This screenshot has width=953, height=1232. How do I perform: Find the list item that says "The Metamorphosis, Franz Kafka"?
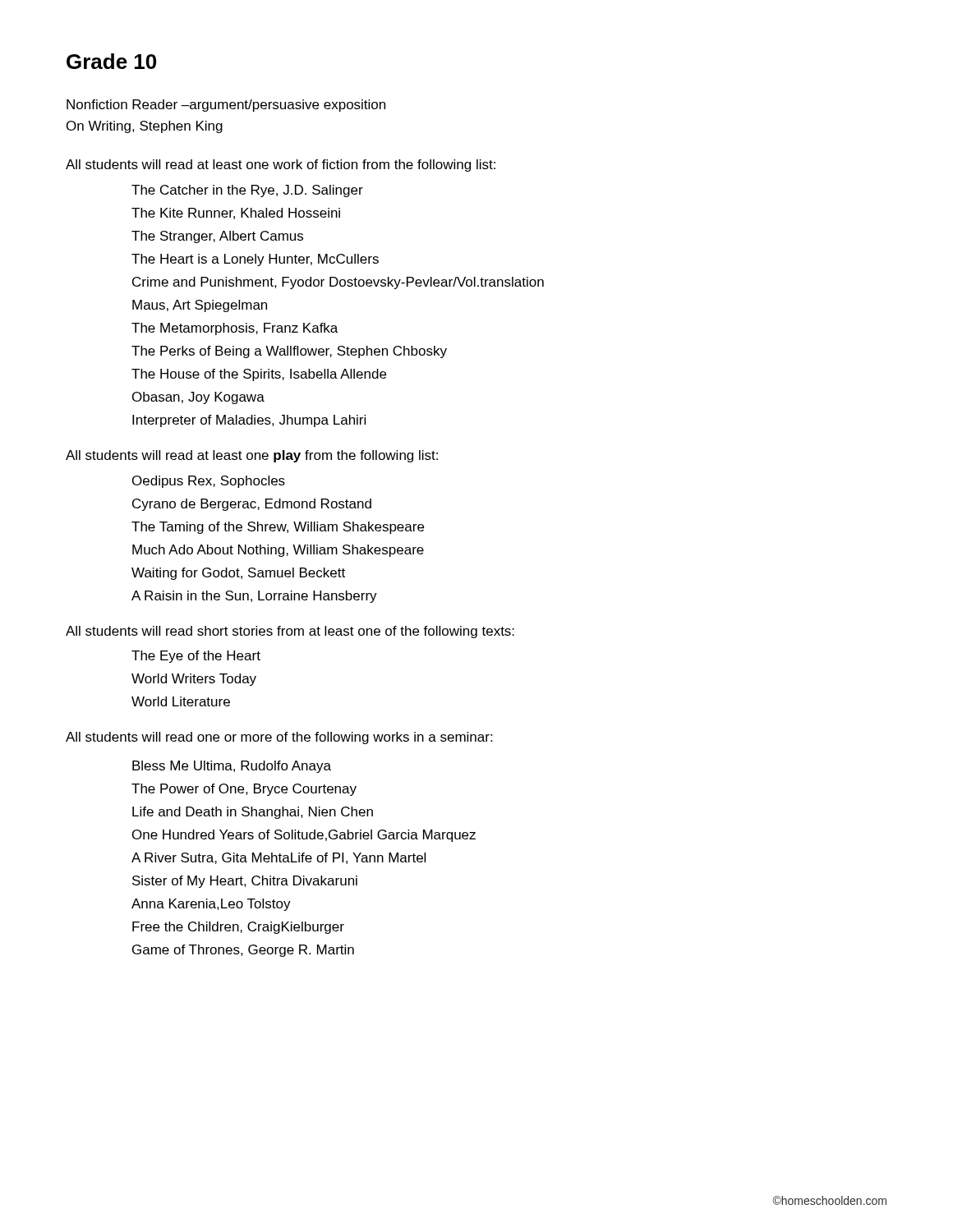[x=235, y=328]
